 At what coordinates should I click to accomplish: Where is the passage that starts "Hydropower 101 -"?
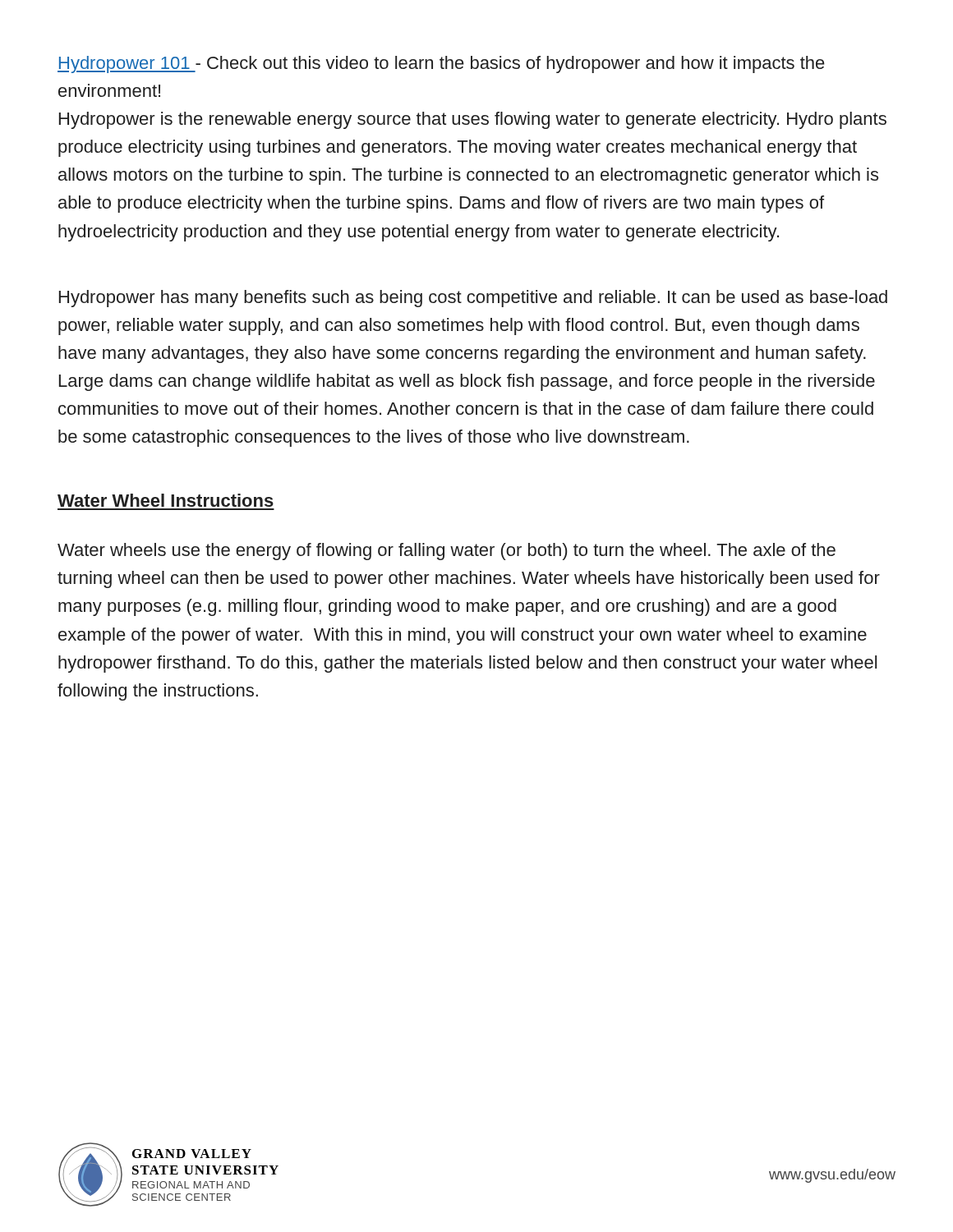click(x=472, y=147)
